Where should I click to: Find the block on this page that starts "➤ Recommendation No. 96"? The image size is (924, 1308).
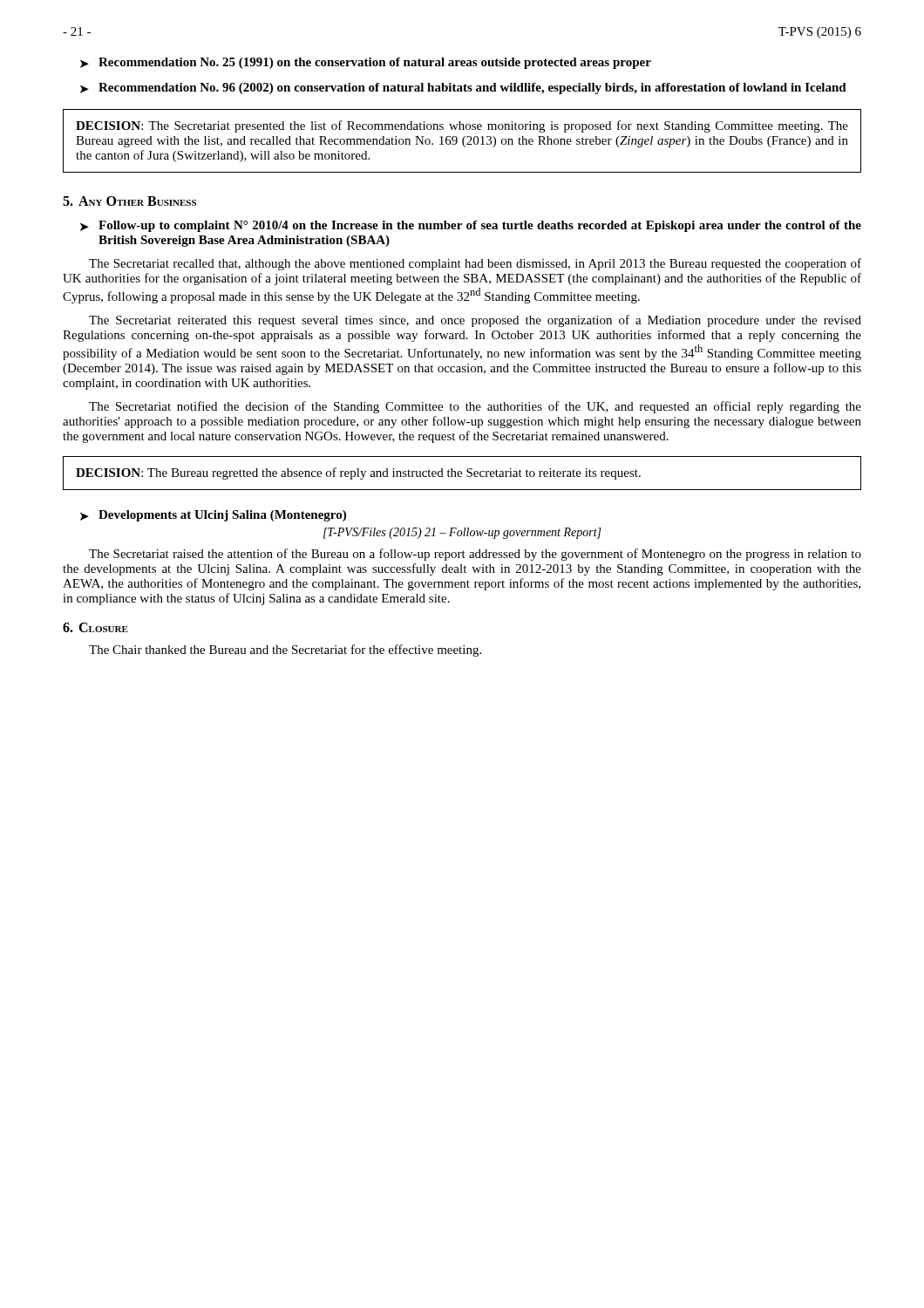click(x=470, y=88)
